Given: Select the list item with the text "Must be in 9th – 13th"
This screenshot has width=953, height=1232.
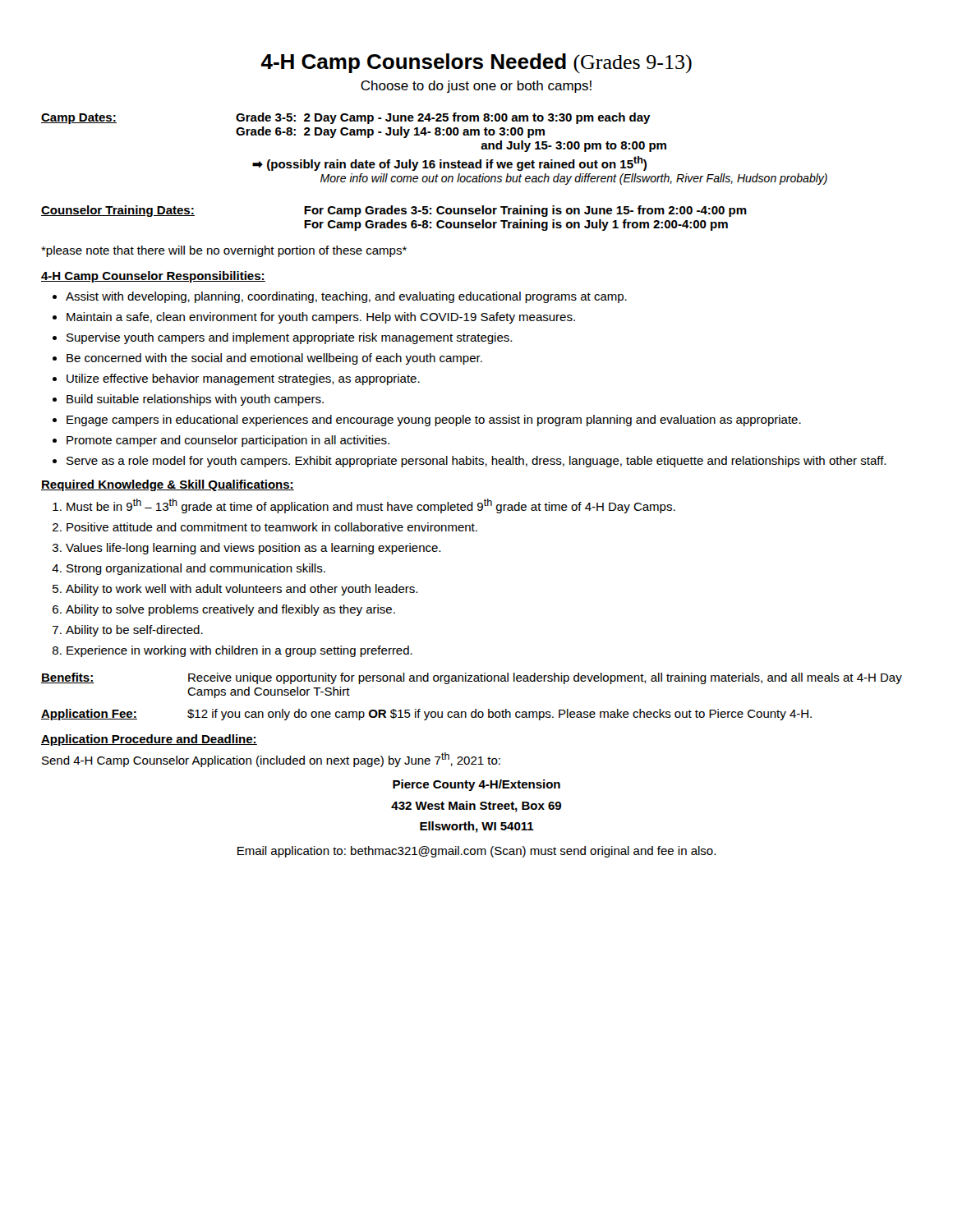Looking at the screenshot, I should [371, 505].
